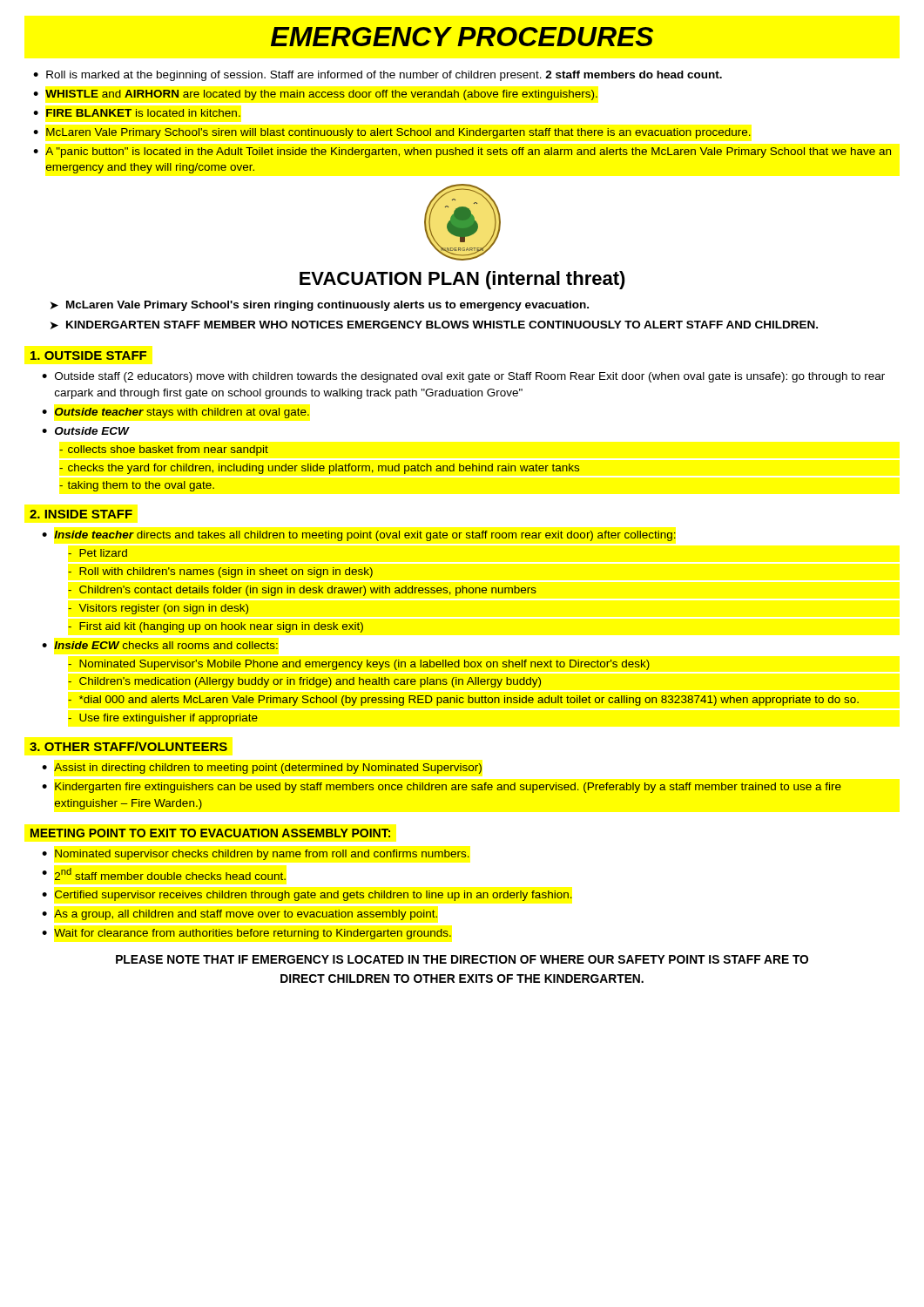Find the text block starting "PLEASE NOTE THAT"
924x1307 pixels.
coord(462,969)
